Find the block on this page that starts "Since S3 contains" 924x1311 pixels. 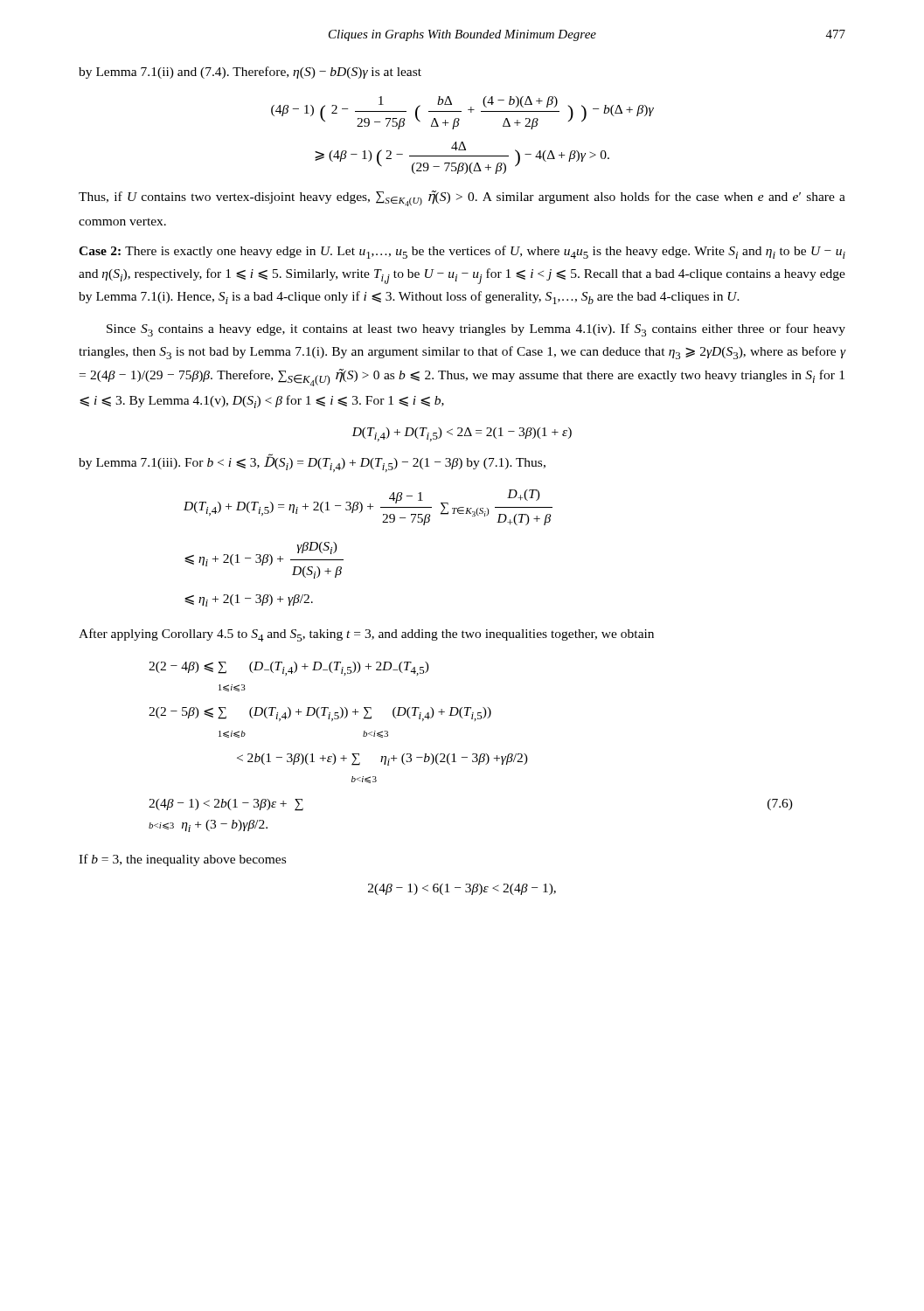pos(462,365)
